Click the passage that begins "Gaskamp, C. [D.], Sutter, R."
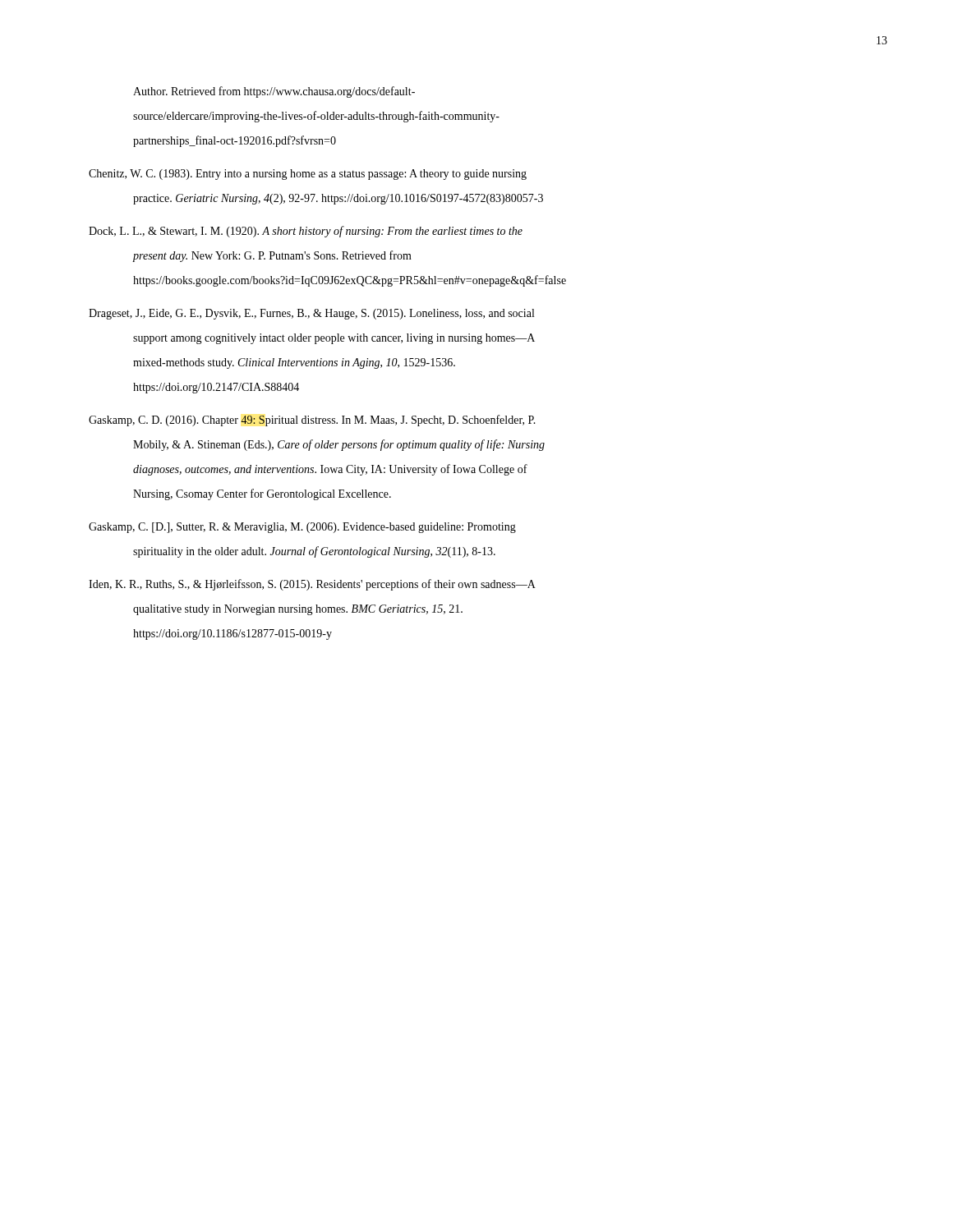 click(x=446, y=540)
